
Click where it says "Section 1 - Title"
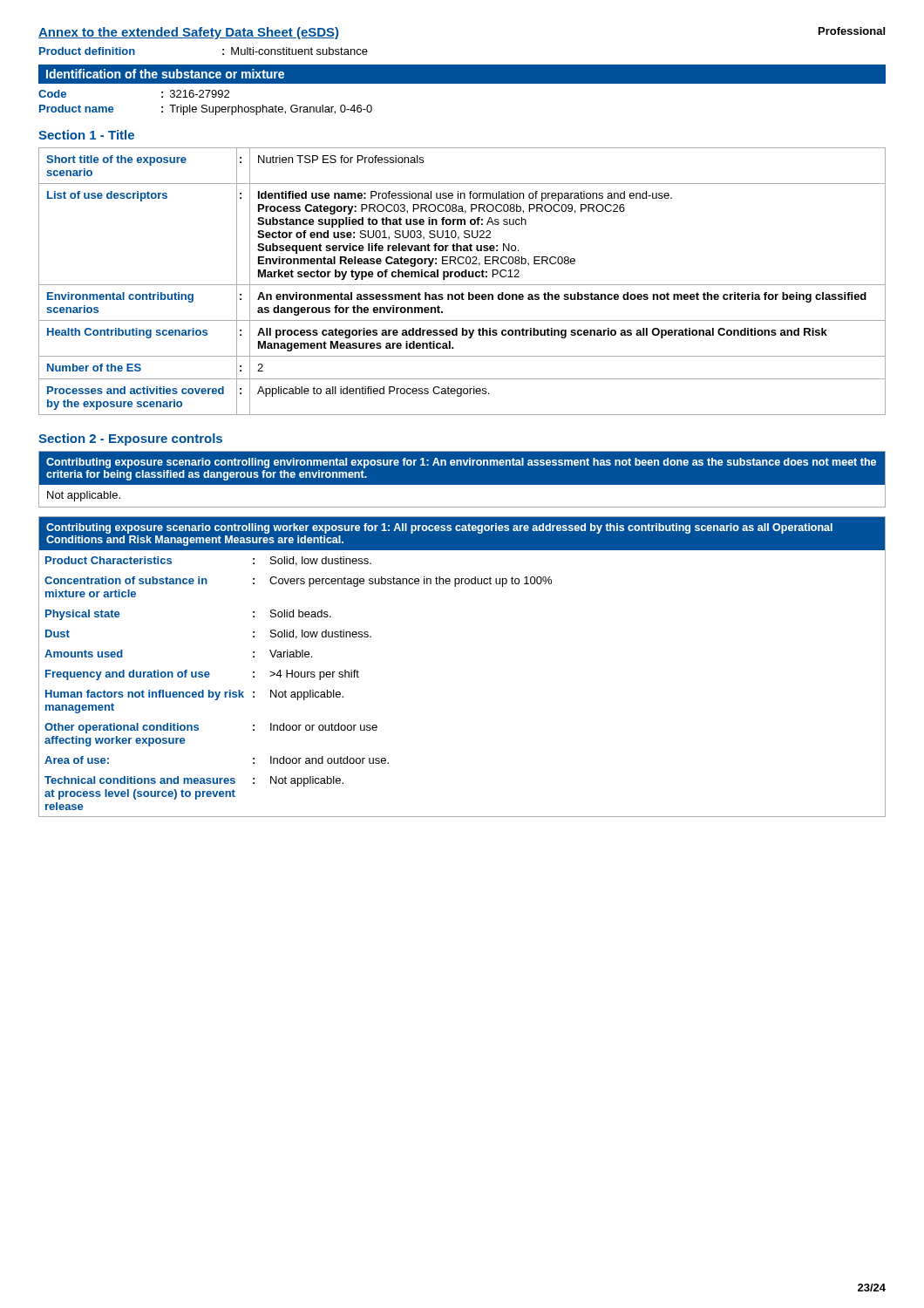click(x=87, y=135)
